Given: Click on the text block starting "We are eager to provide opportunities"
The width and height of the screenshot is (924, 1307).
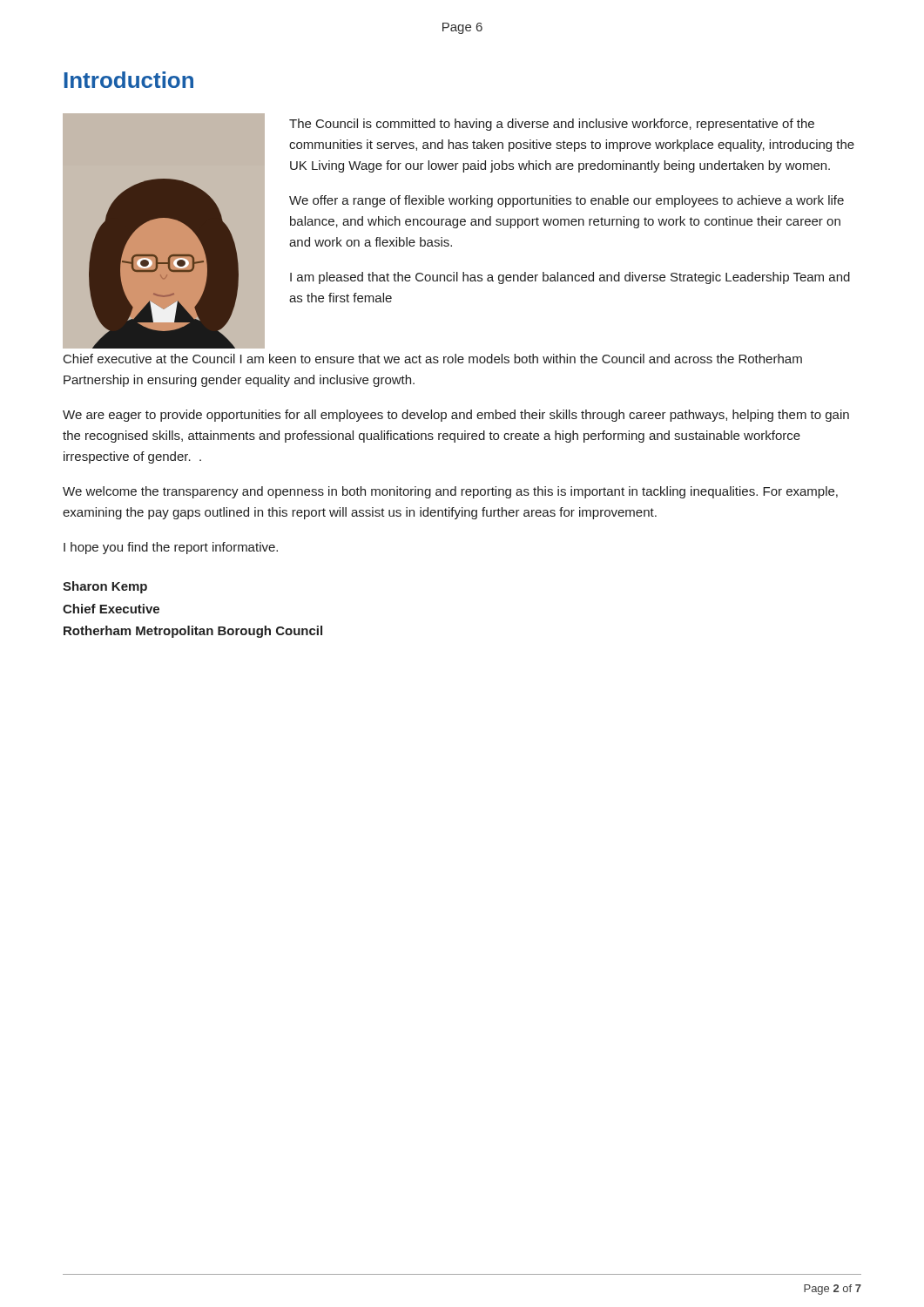Looking at the screenshot, I should pos(456,435).
